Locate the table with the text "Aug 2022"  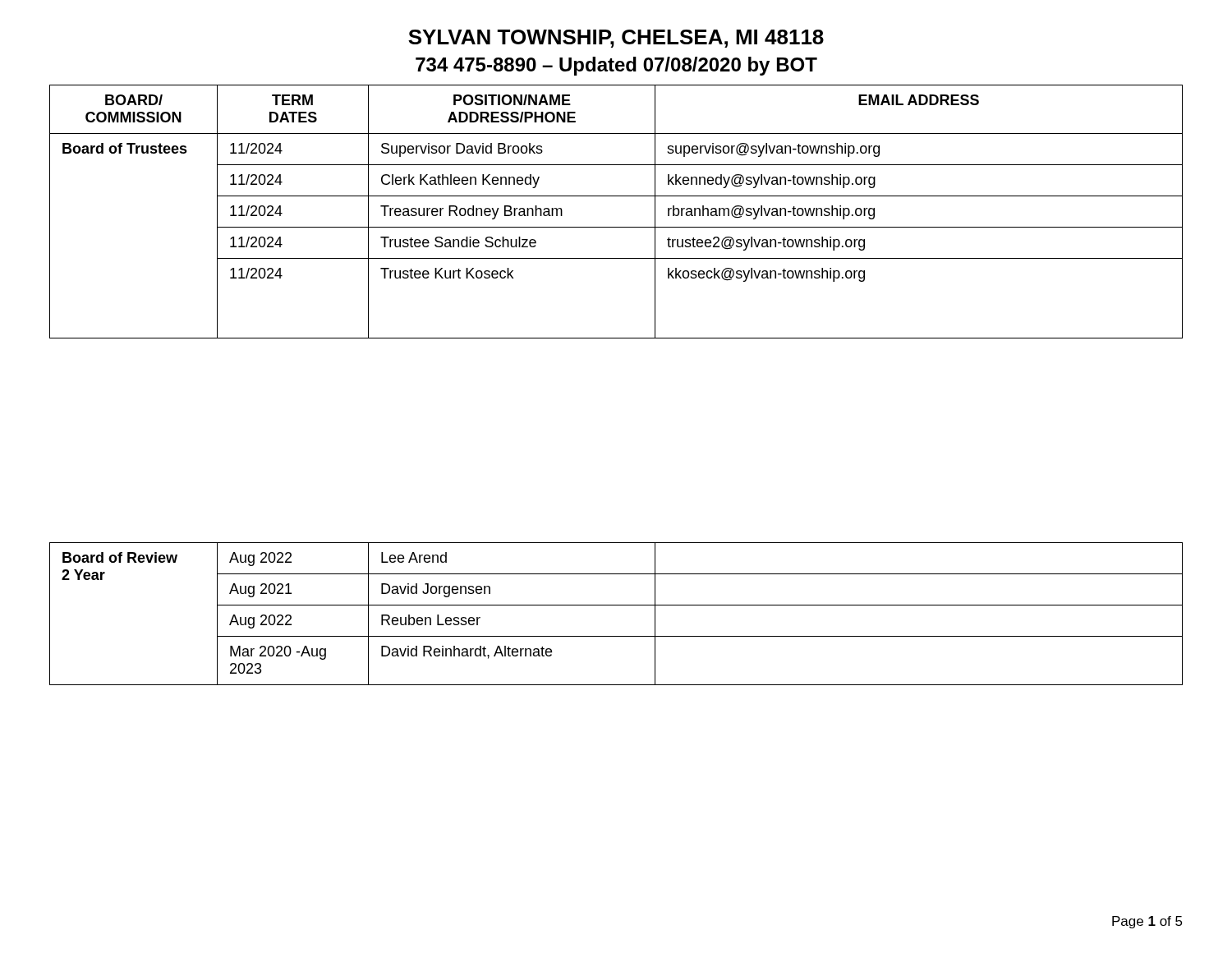[616, 614]
